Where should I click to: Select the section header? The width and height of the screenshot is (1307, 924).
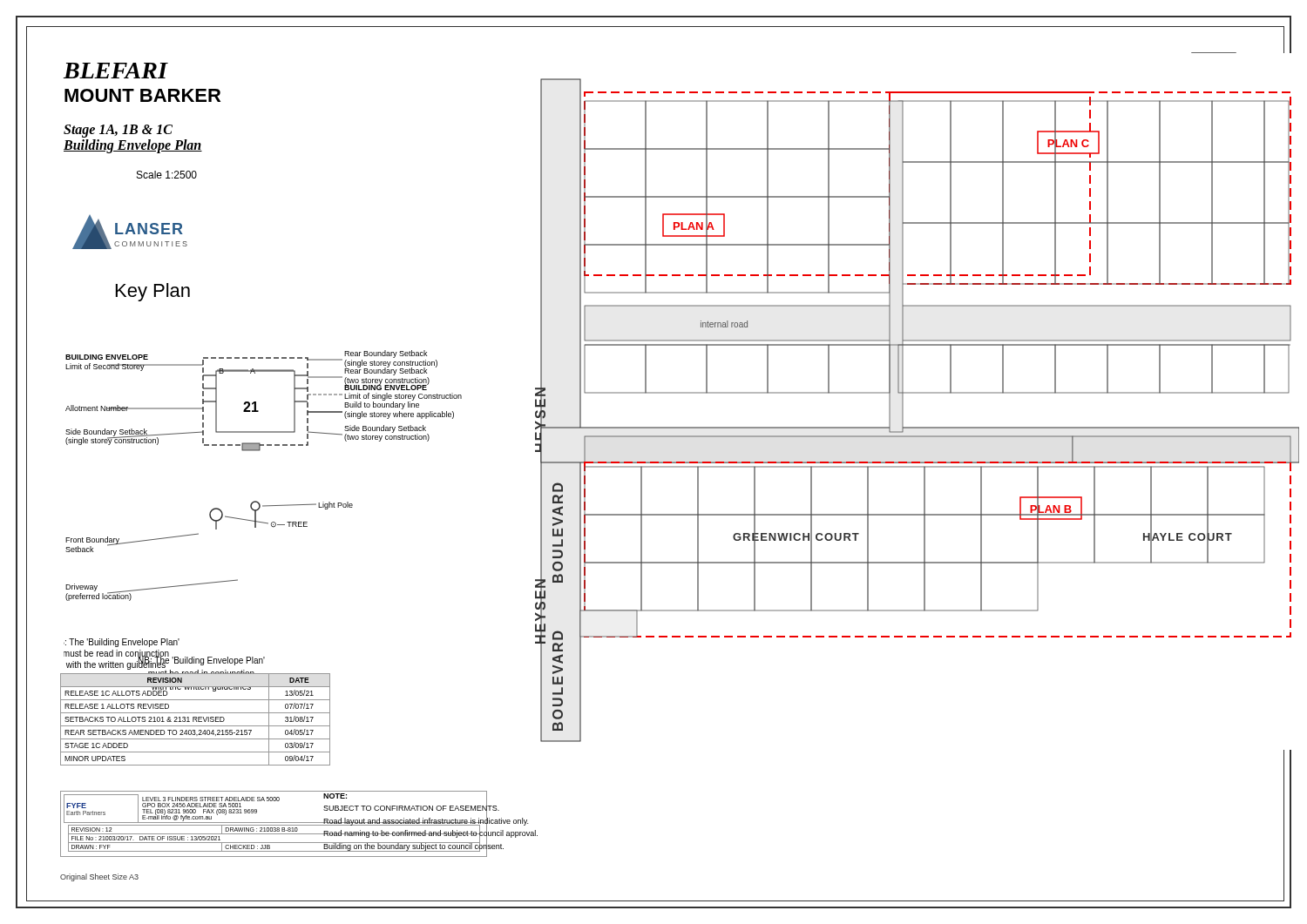pos(152,290)
